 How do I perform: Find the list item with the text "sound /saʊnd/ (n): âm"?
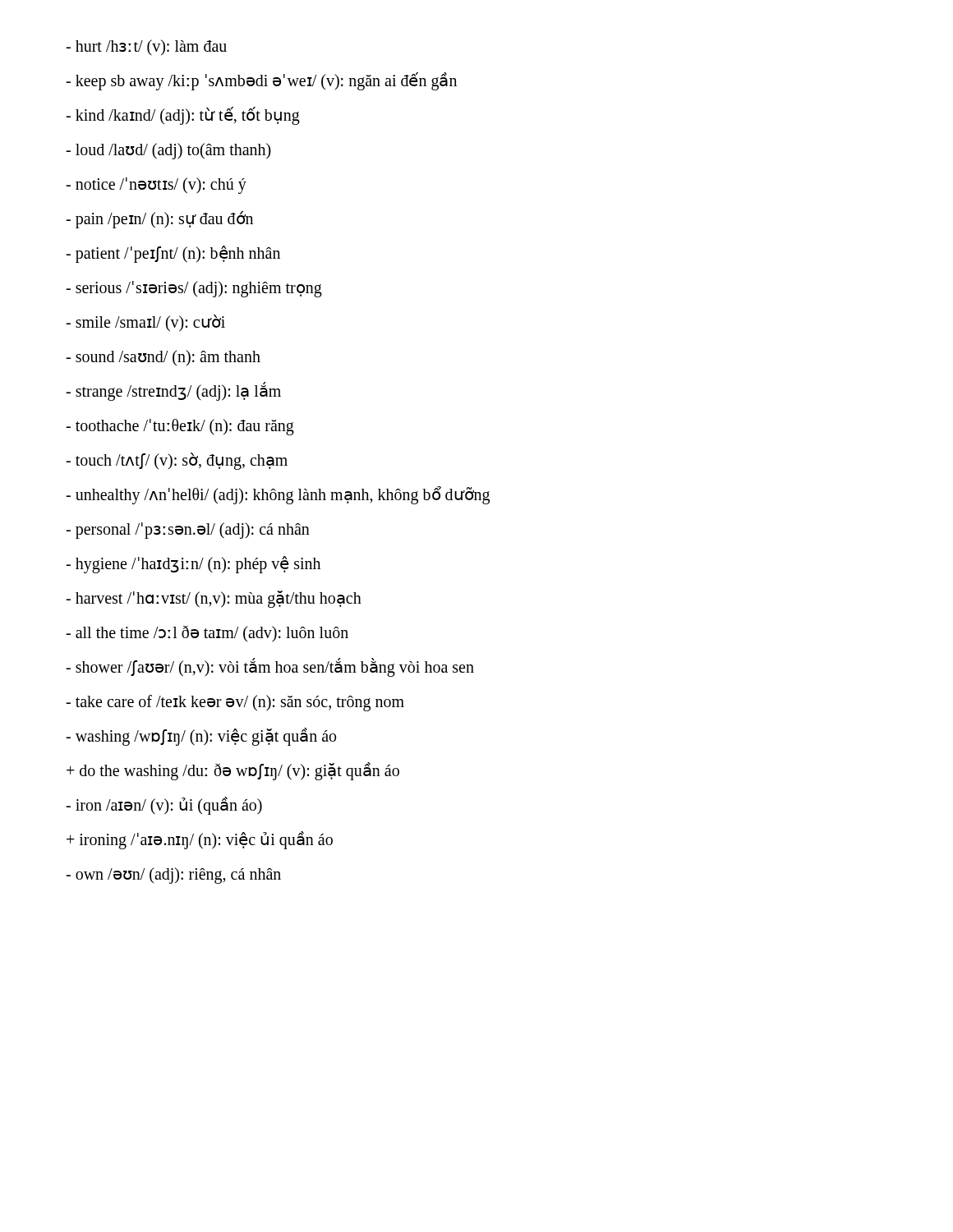tap(163, 356)
